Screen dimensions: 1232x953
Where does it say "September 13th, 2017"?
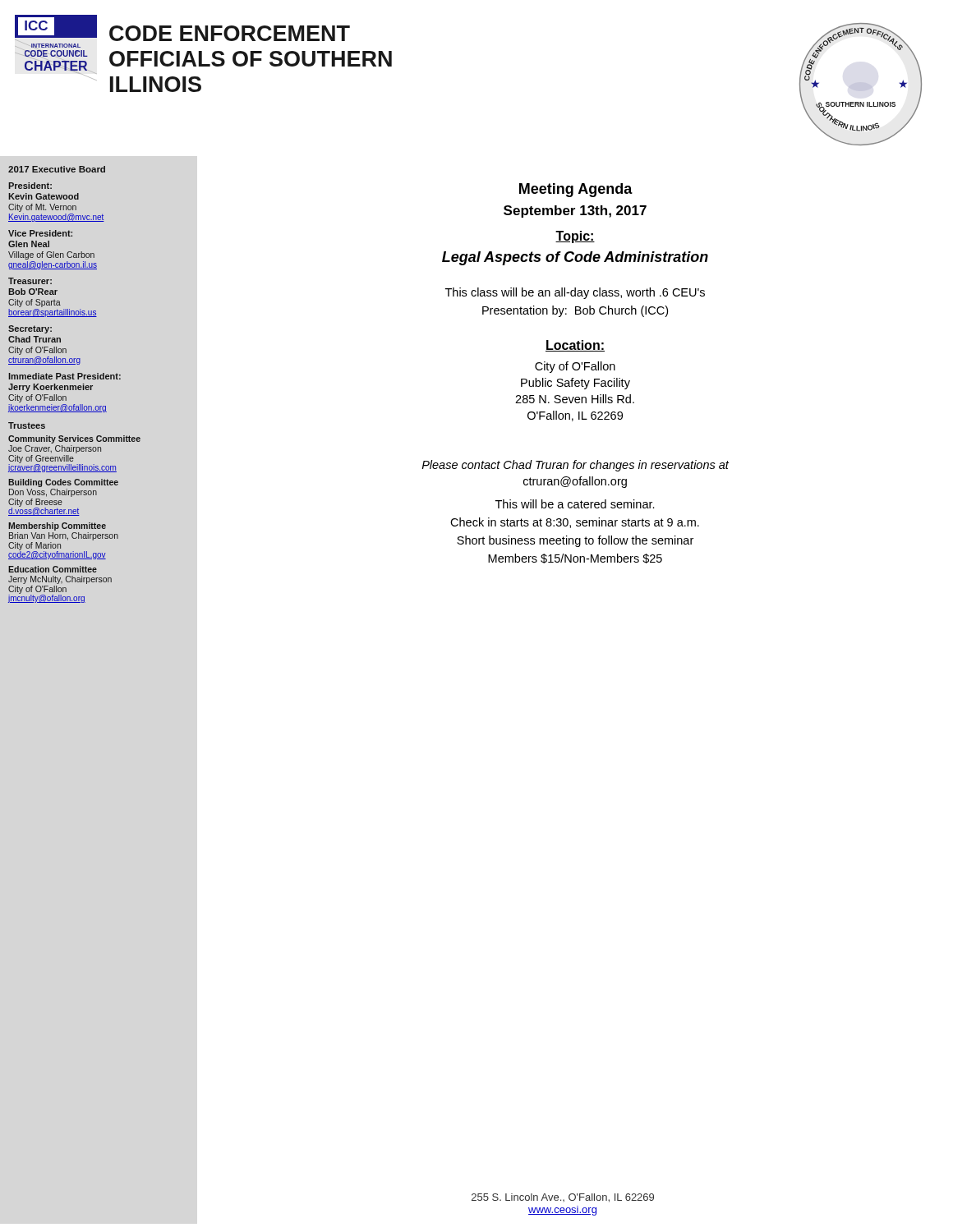pyautogui.click(x=575, y=211)
